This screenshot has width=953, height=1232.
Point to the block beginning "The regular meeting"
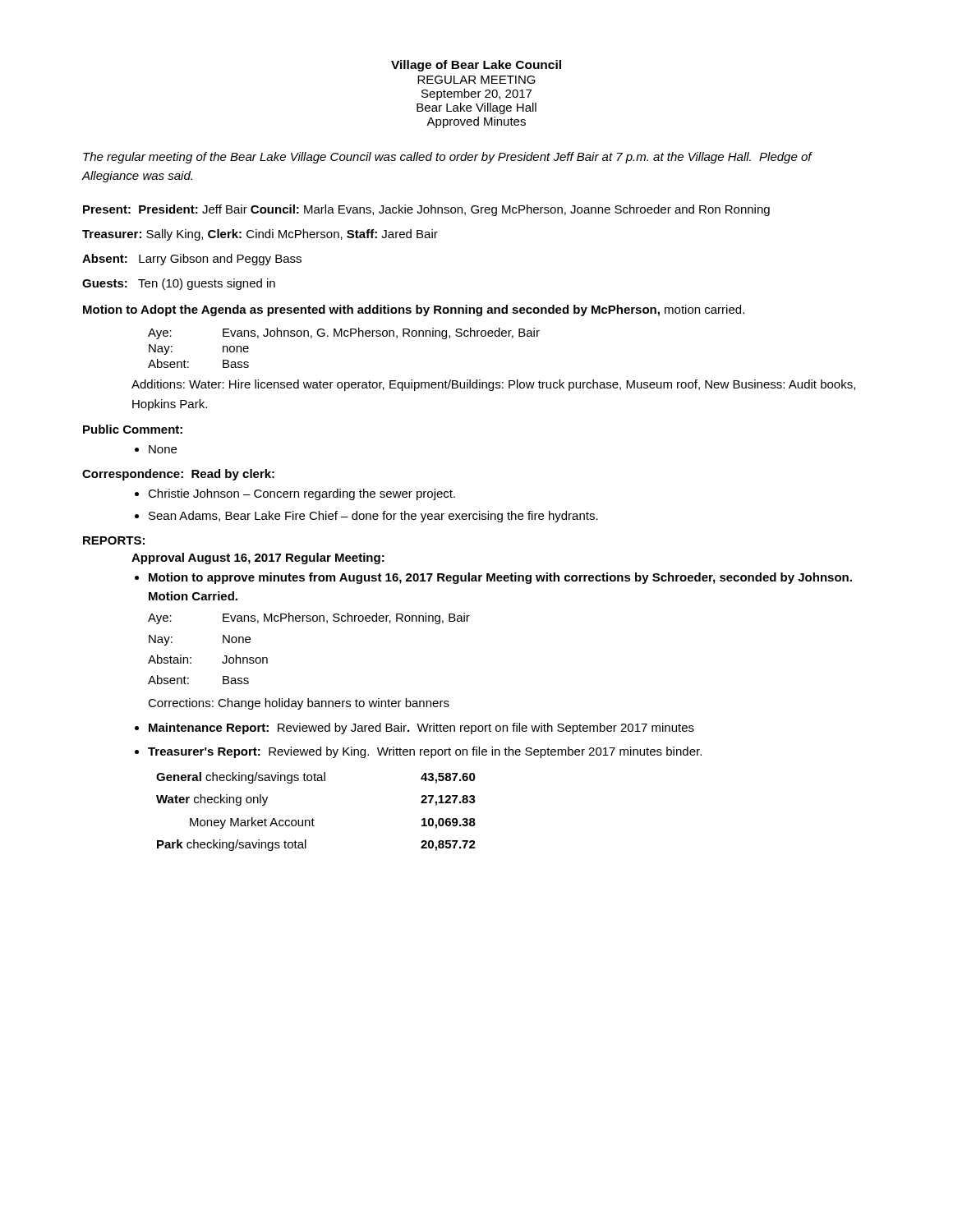click(447, 166)
